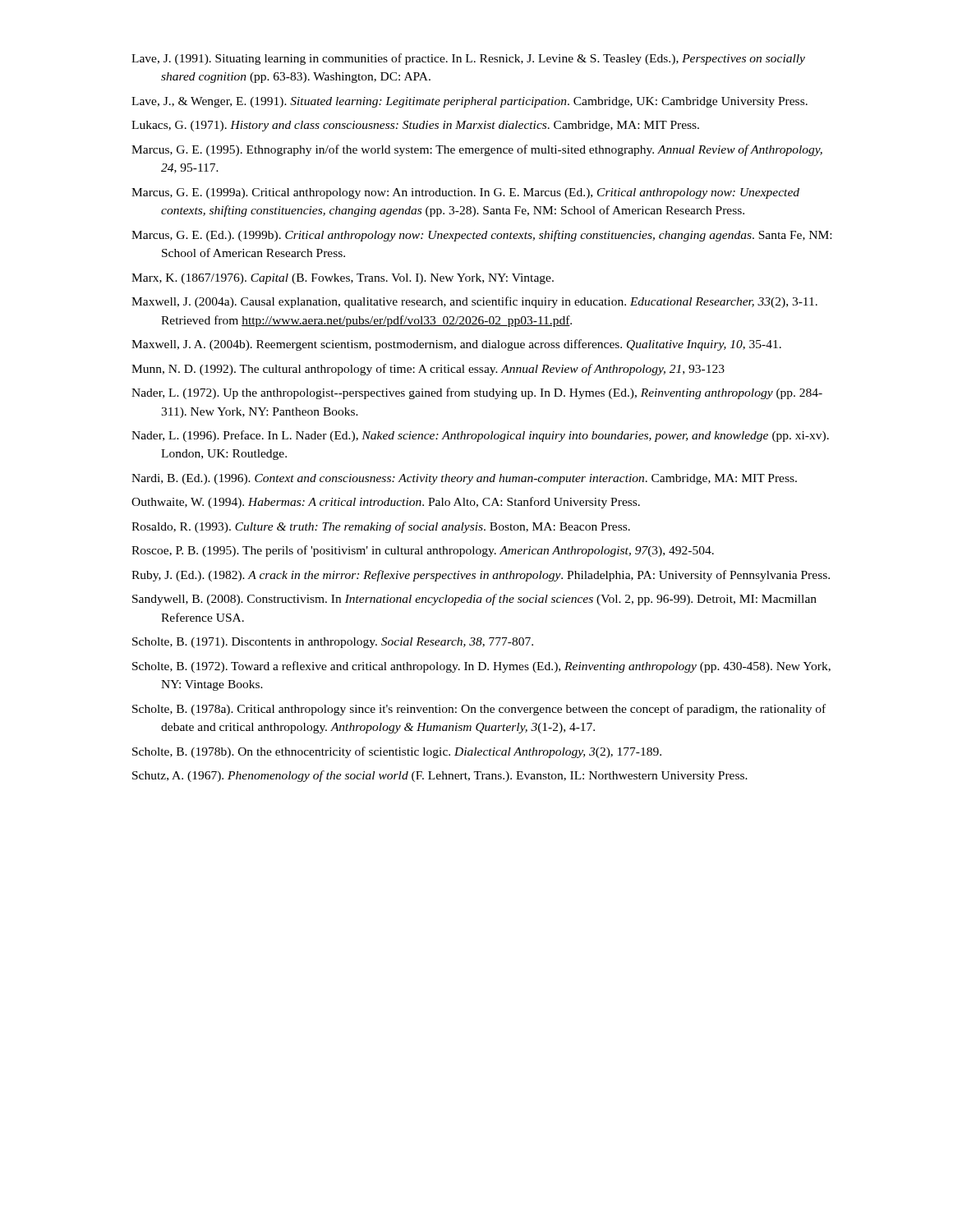
Task: Select the passage starting "Scholte, B. (1978a). Critical anthropology since it's reinvention:"
Action: point(479,717)
